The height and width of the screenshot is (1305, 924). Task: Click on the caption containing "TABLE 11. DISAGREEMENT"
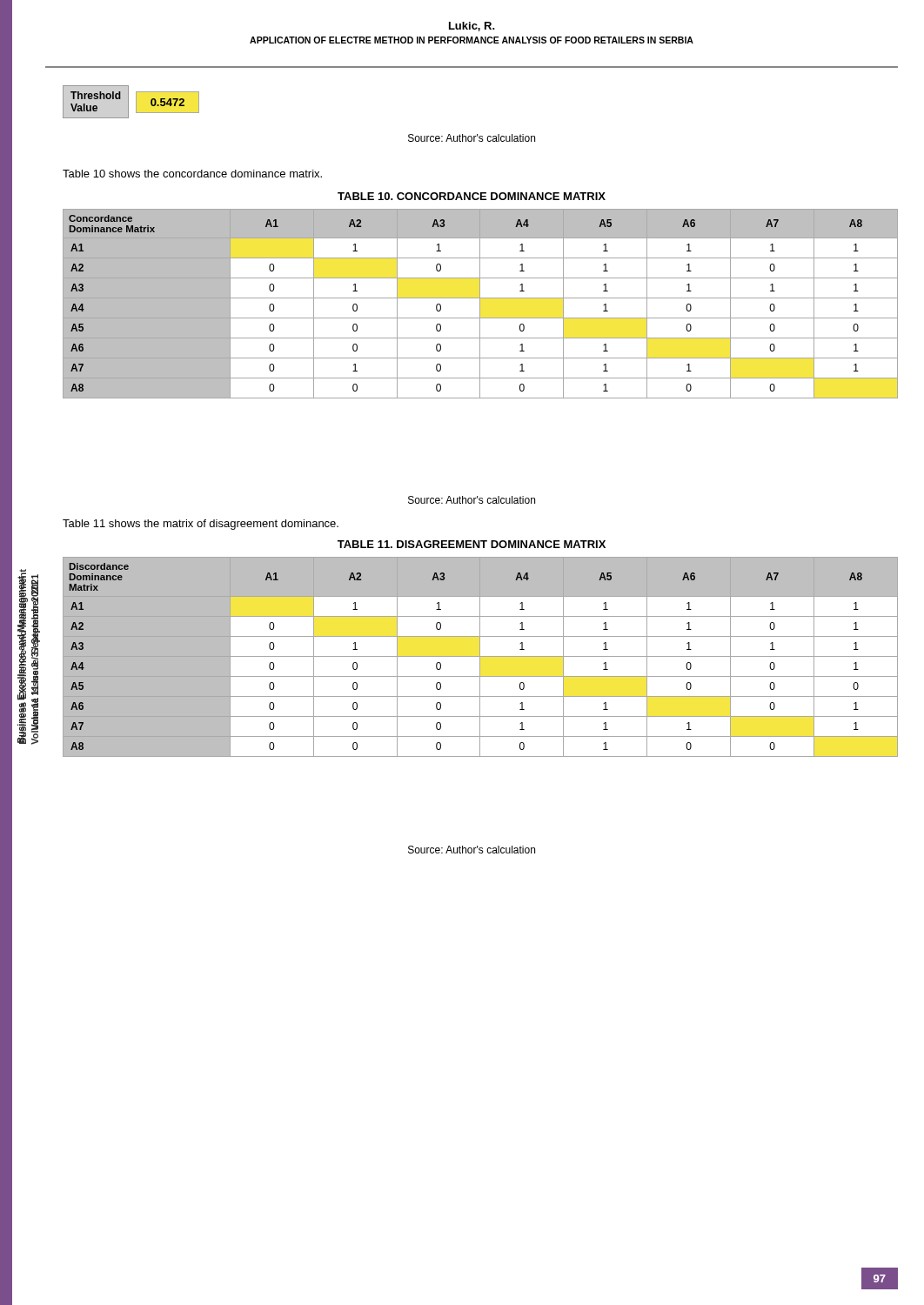pyautogui.click(x=472, y=544)
